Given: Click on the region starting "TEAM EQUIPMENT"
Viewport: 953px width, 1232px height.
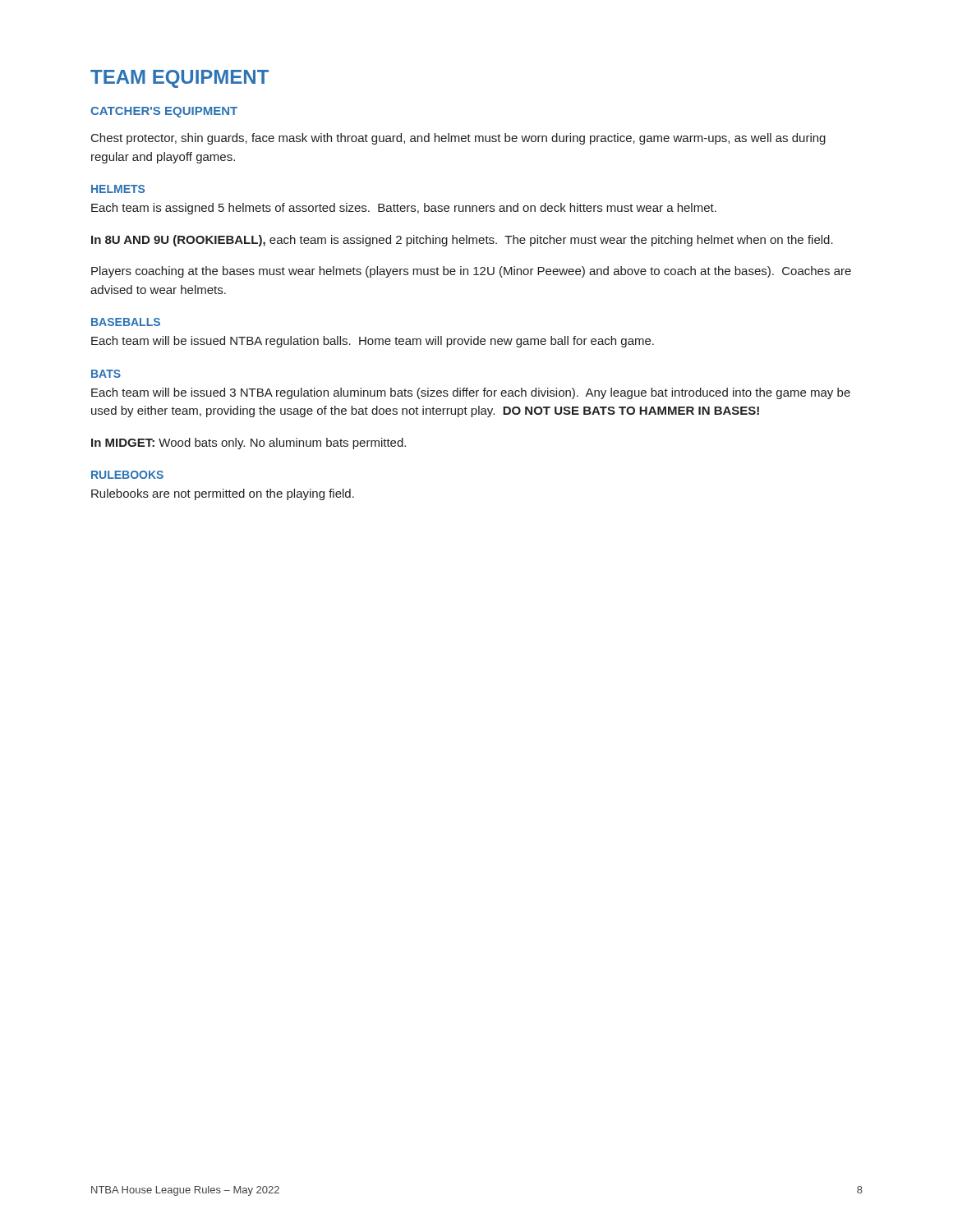Looking at the screenshot, I should [x=180, y=79].
